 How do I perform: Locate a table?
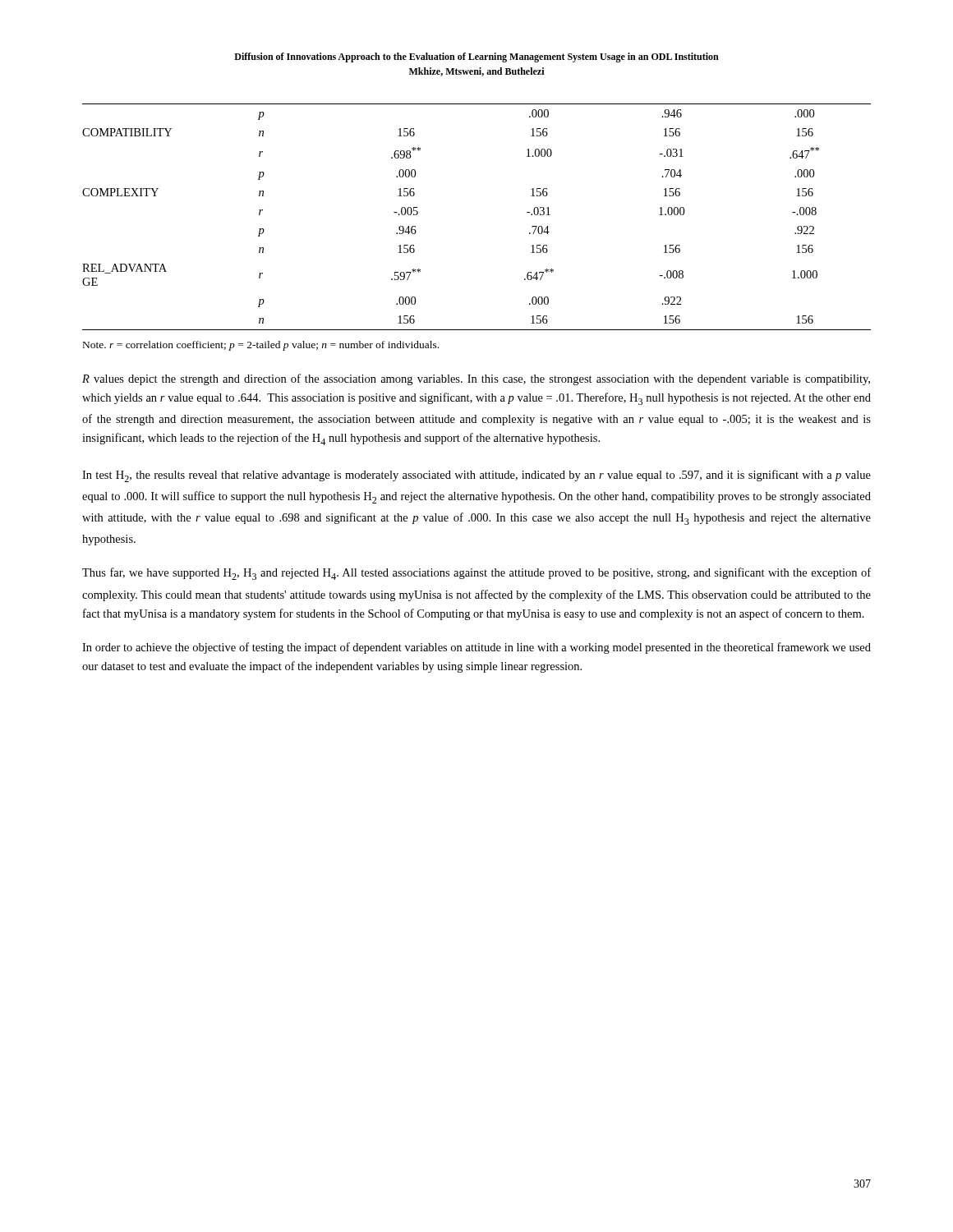coord(476,217)
